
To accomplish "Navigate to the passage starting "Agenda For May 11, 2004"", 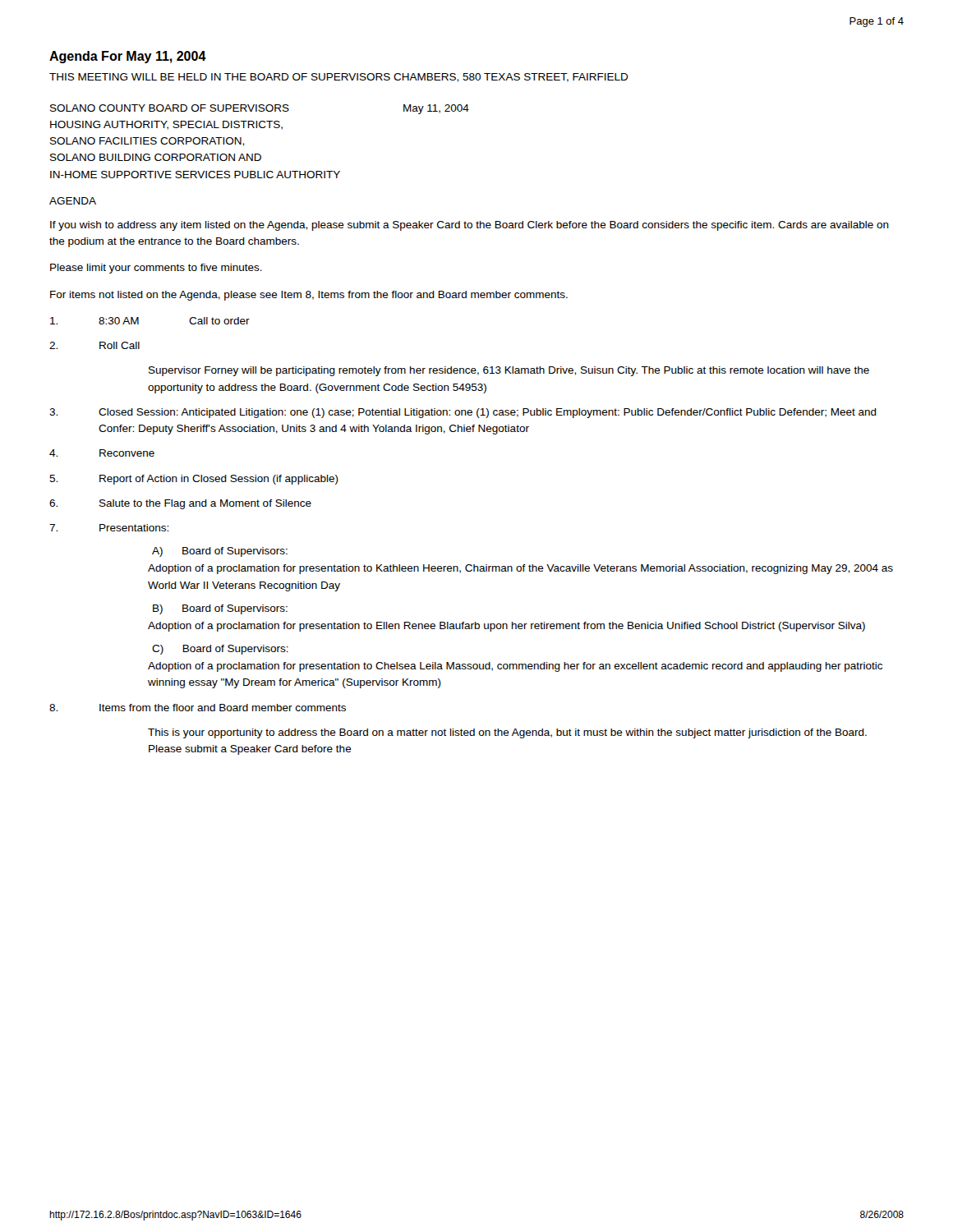I will click(x=127, y=56).
